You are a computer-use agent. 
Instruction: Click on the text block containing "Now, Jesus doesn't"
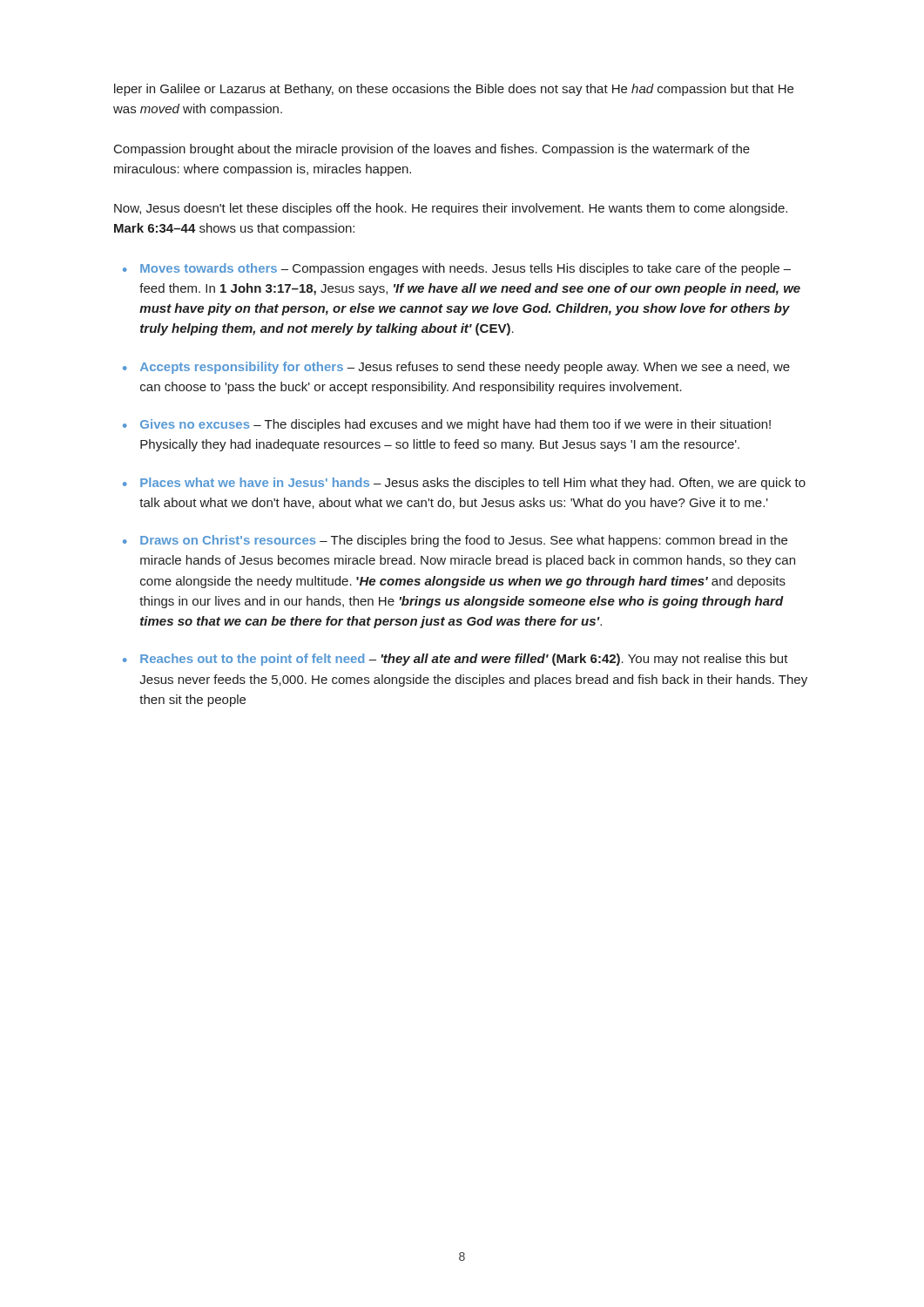point(451,218)
